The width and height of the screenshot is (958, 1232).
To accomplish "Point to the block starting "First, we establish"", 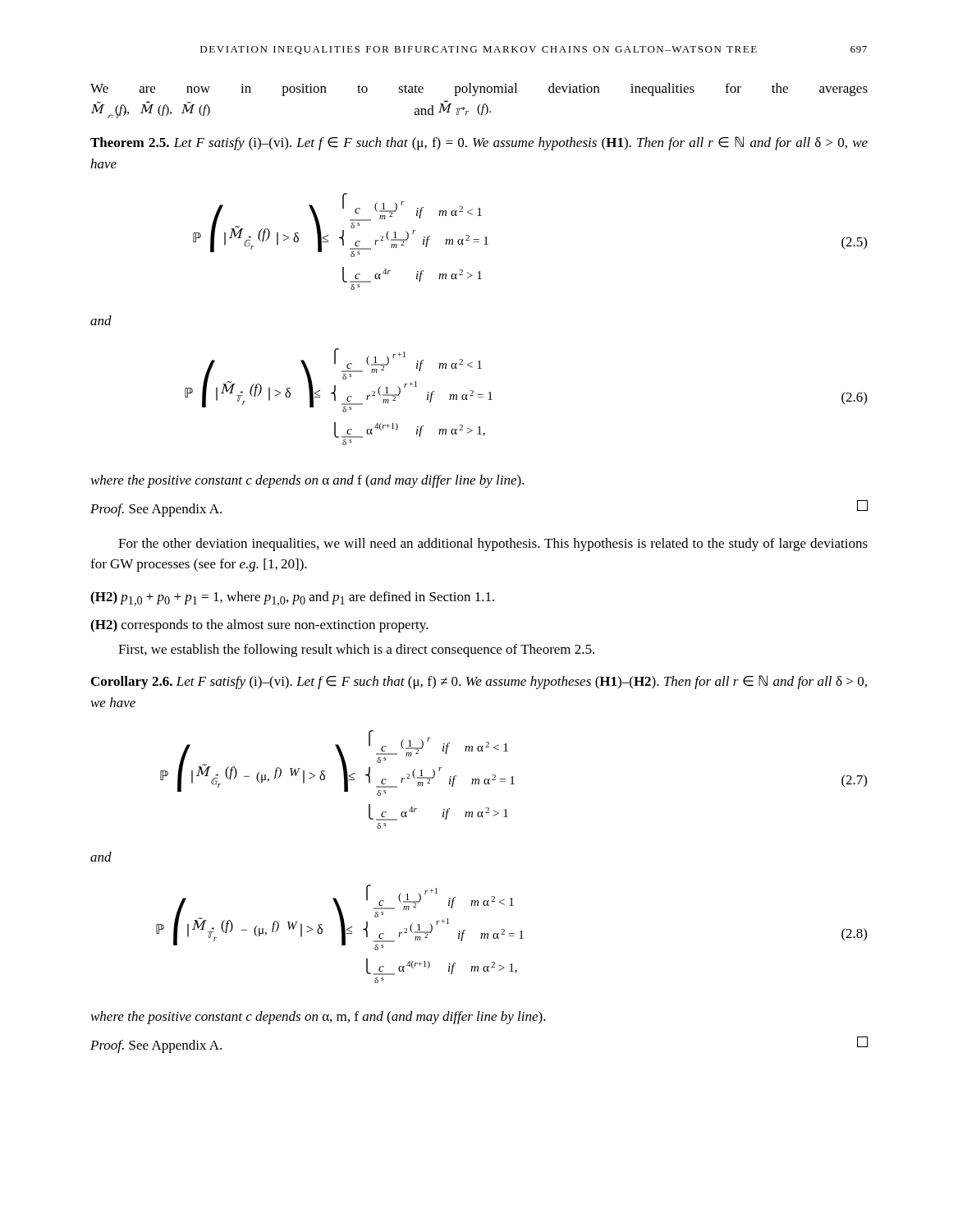I will pos(357,649).
